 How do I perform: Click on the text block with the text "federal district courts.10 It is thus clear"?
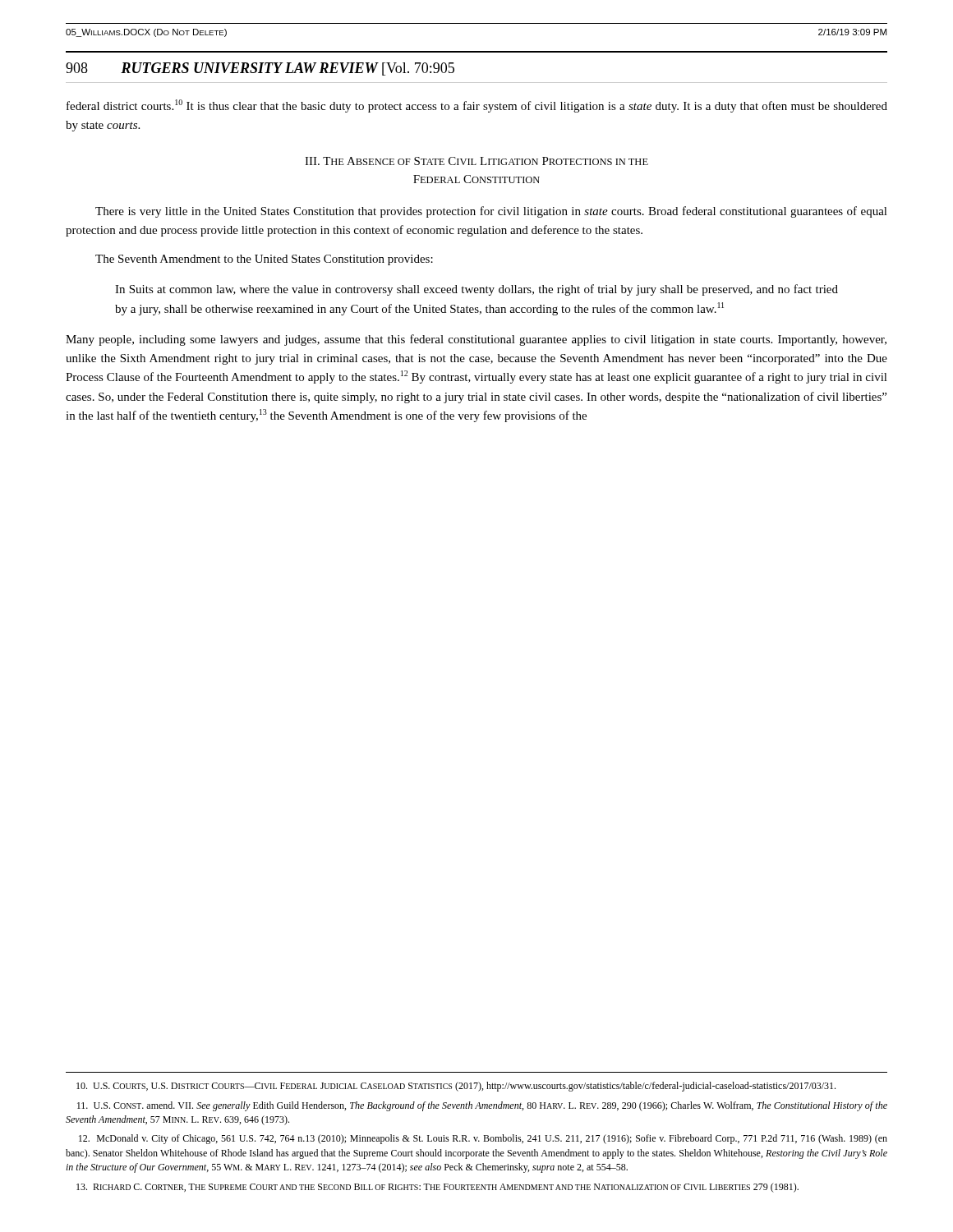point(476,115)
